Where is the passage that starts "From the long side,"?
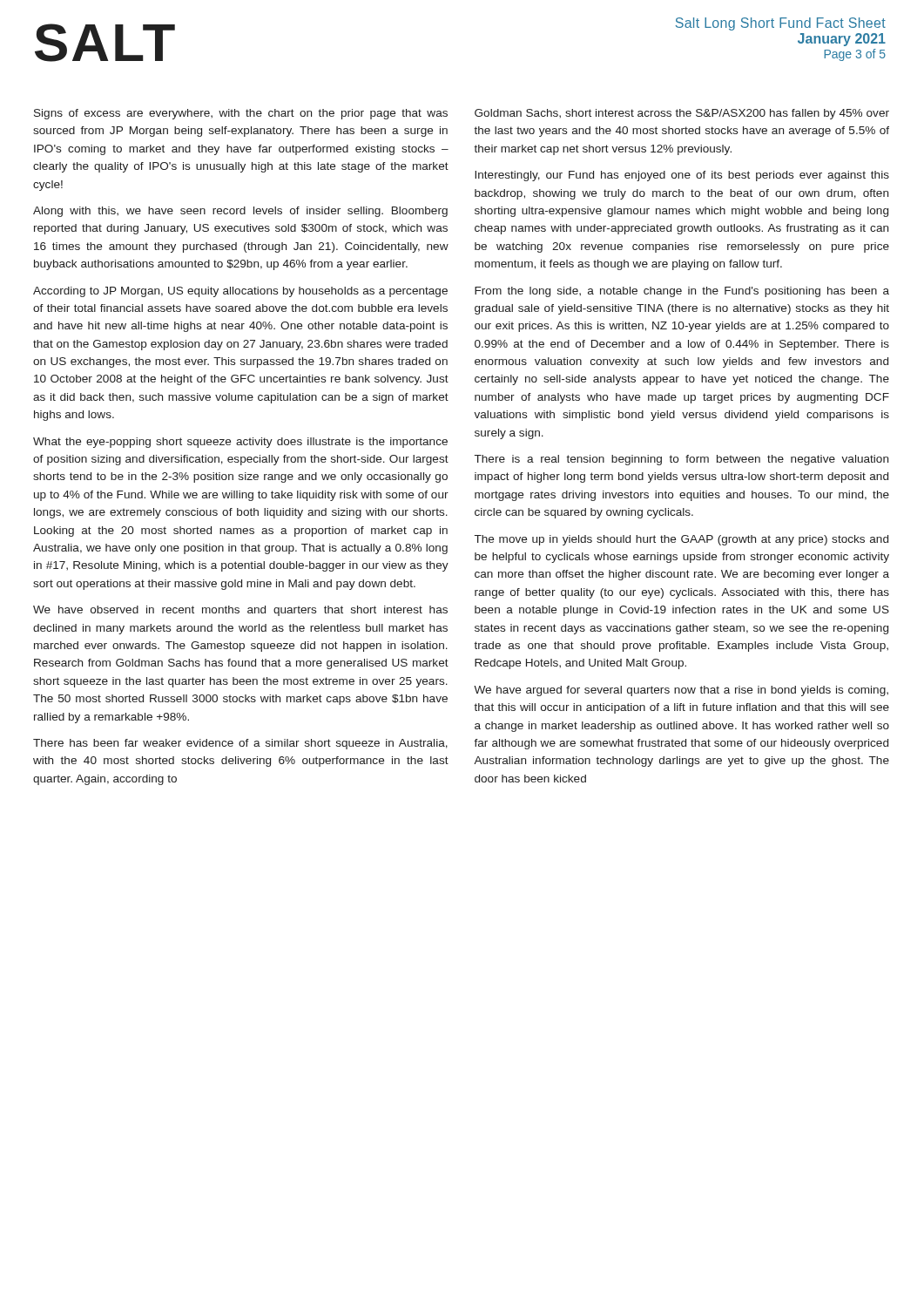924x1307 pixels. (x=682, y=361)
